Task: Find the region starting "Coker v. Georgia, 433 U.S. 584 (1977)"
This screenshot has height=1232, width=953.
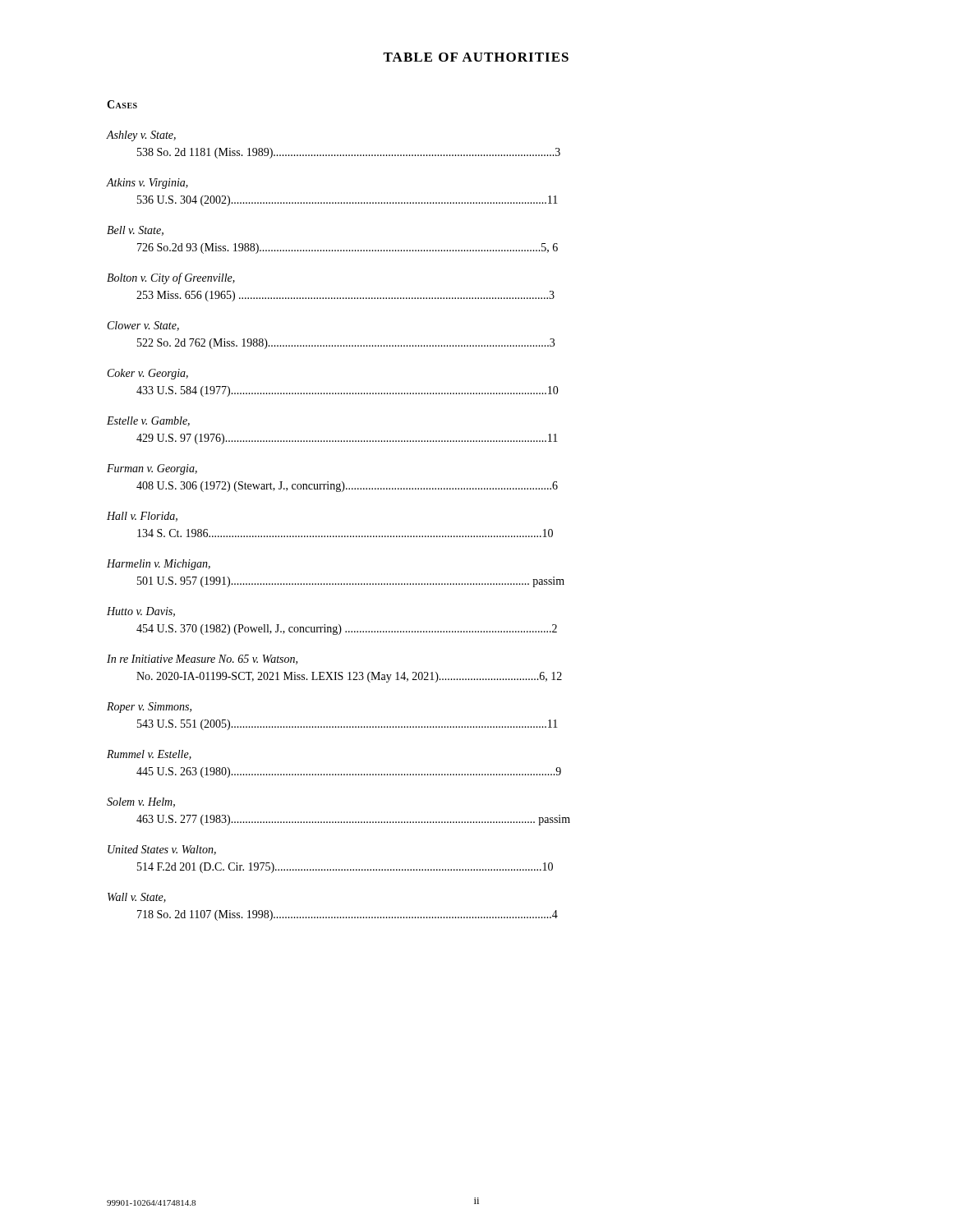Action: 476,382
